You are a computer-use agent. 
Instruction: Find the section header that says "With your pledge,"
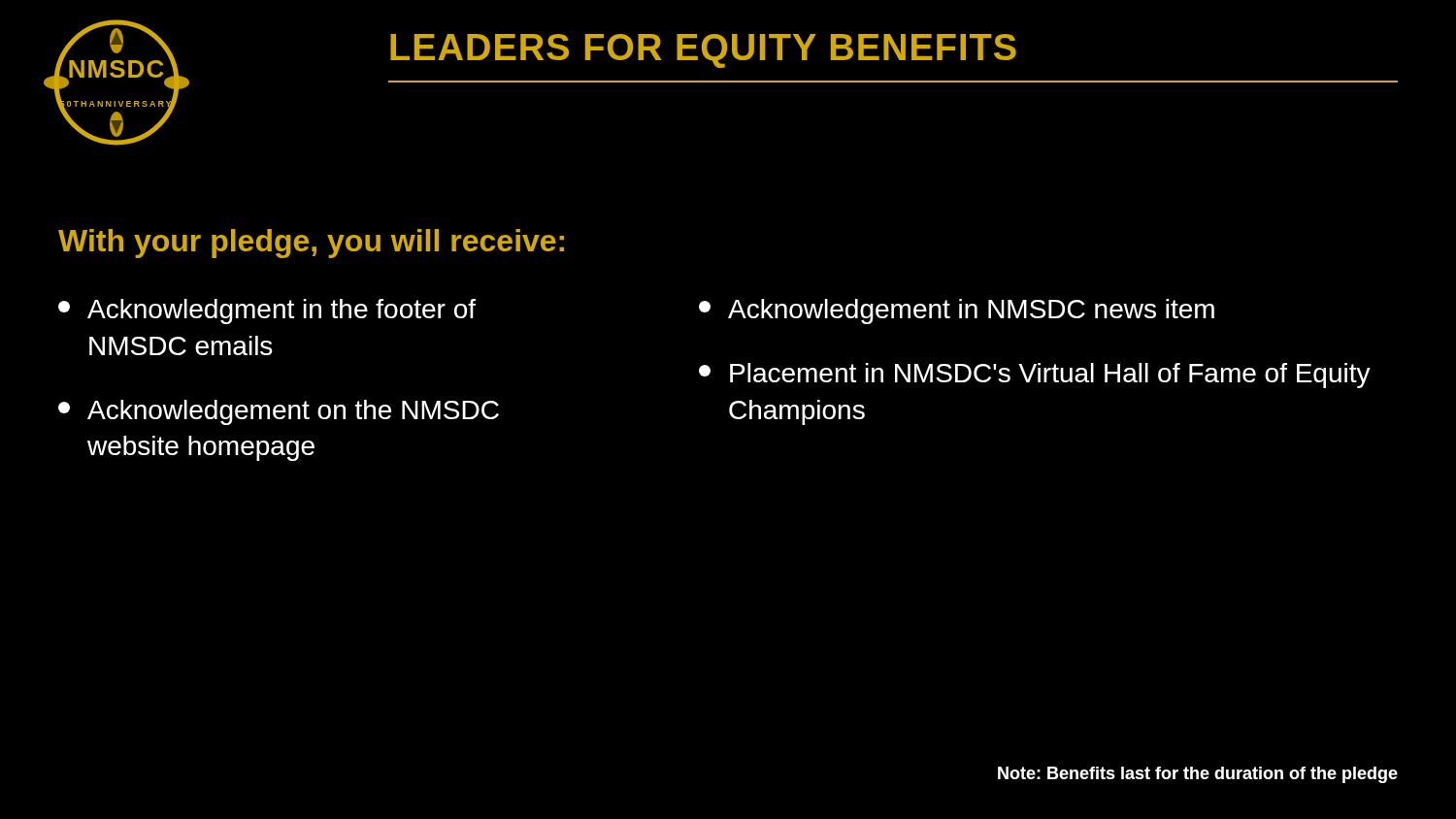pyautogui.click(x=313, y=241)
